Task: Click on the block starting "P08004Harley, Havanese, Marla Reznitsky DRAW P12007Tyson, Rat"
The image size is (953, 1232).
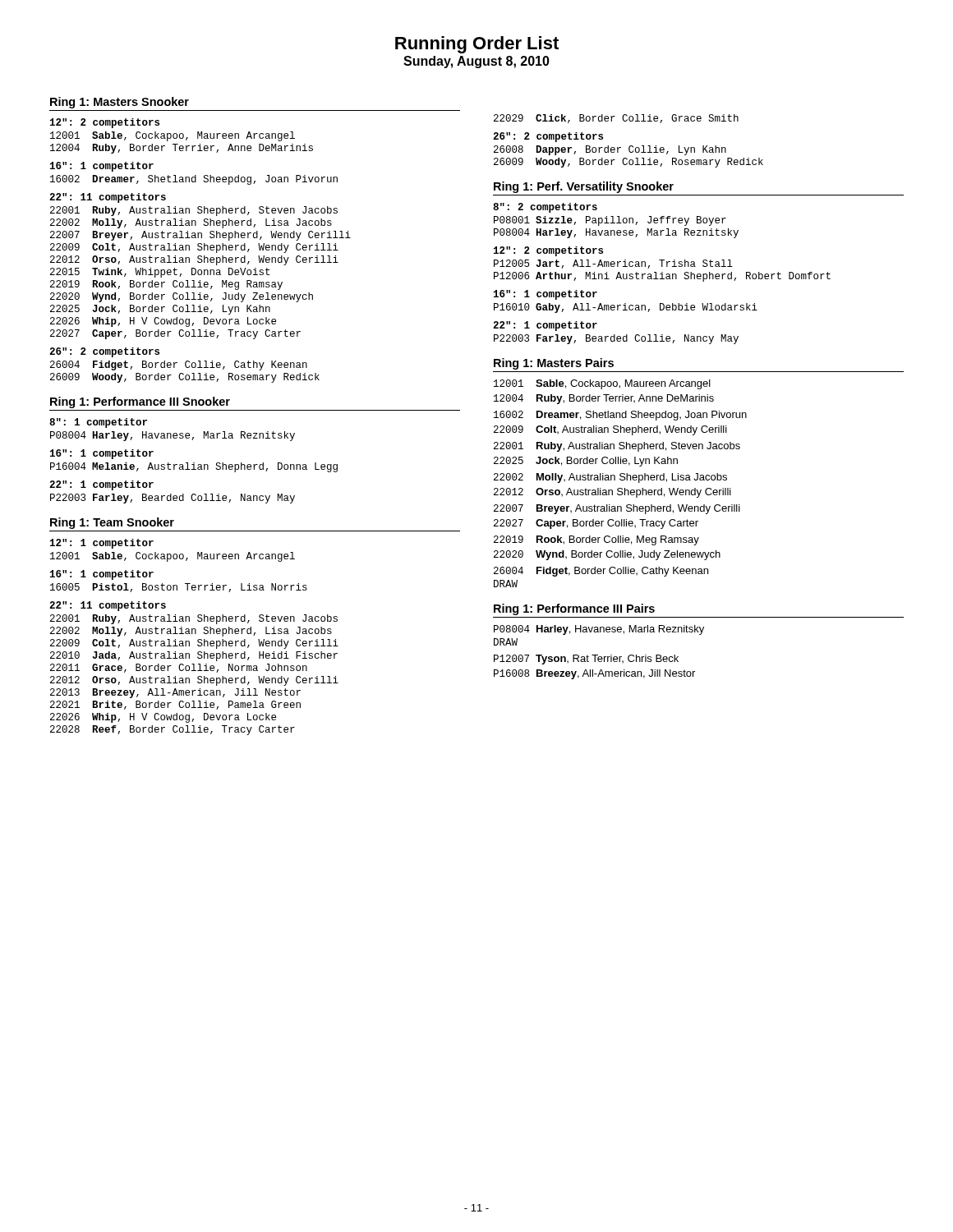Action: [x=599, y=630]
